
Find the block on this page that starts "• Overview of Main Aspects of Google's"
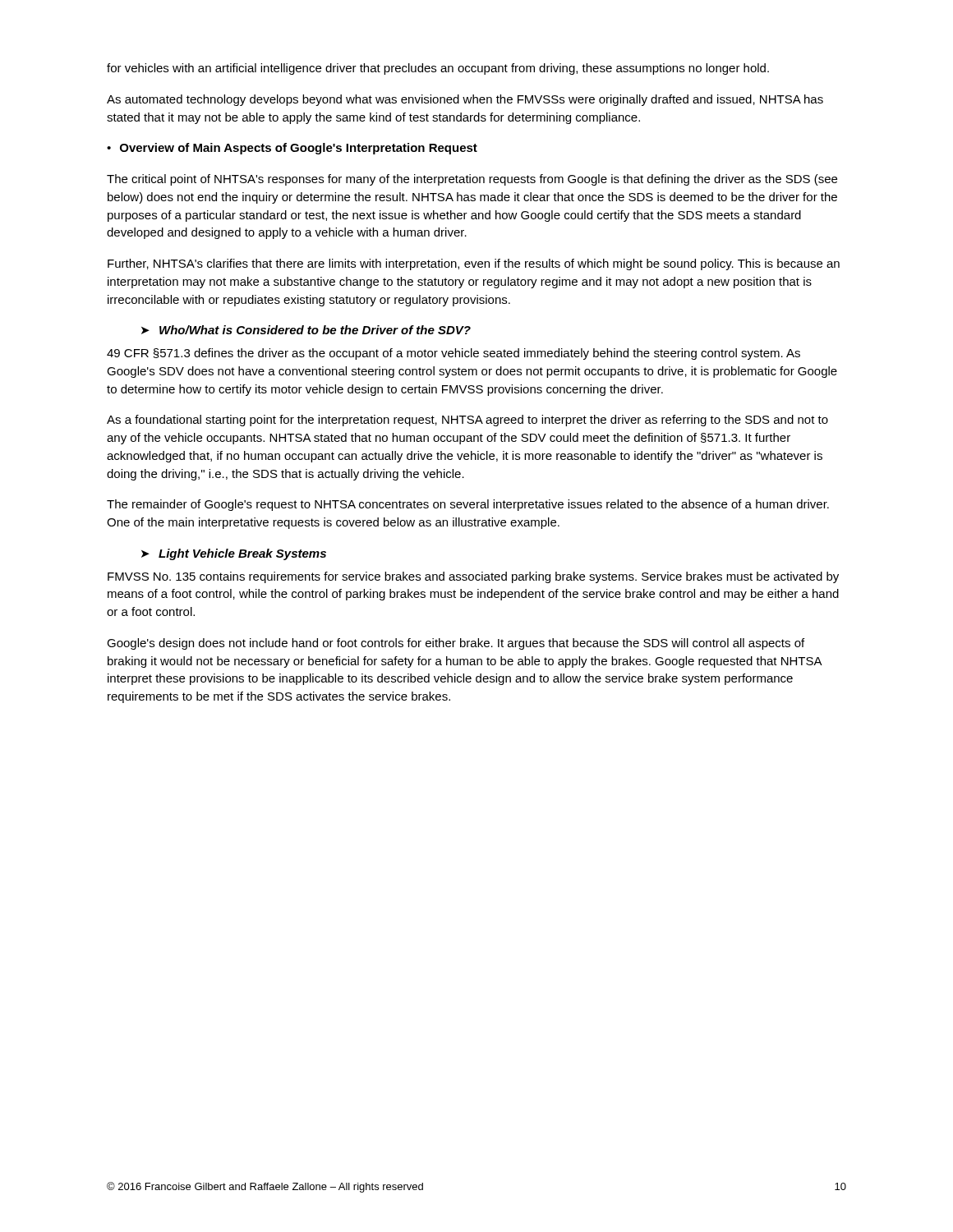(476, 148)
